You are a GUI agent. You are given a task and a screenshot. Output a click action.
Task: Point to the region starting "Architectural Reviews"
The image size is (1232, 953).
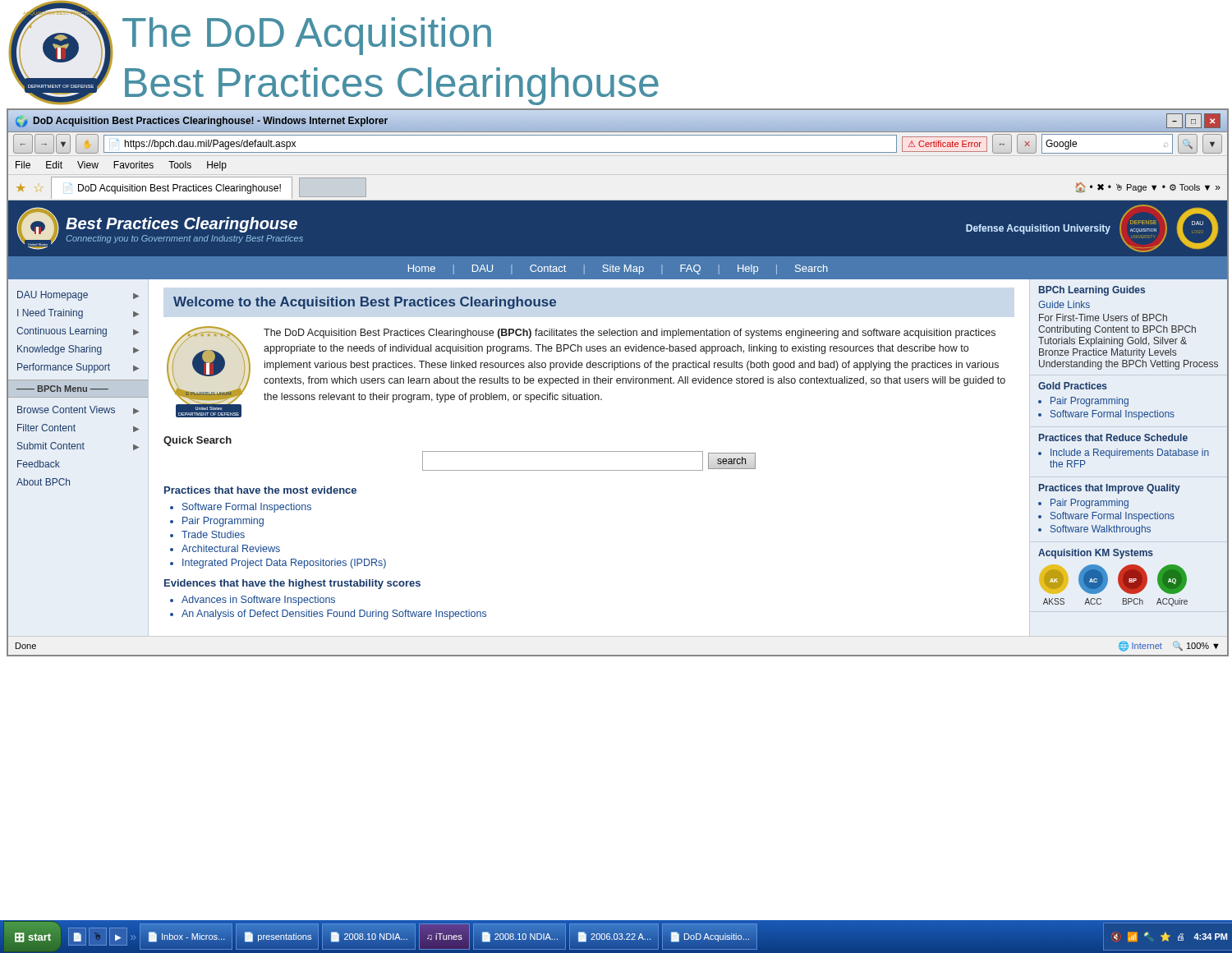click(231, 549)
